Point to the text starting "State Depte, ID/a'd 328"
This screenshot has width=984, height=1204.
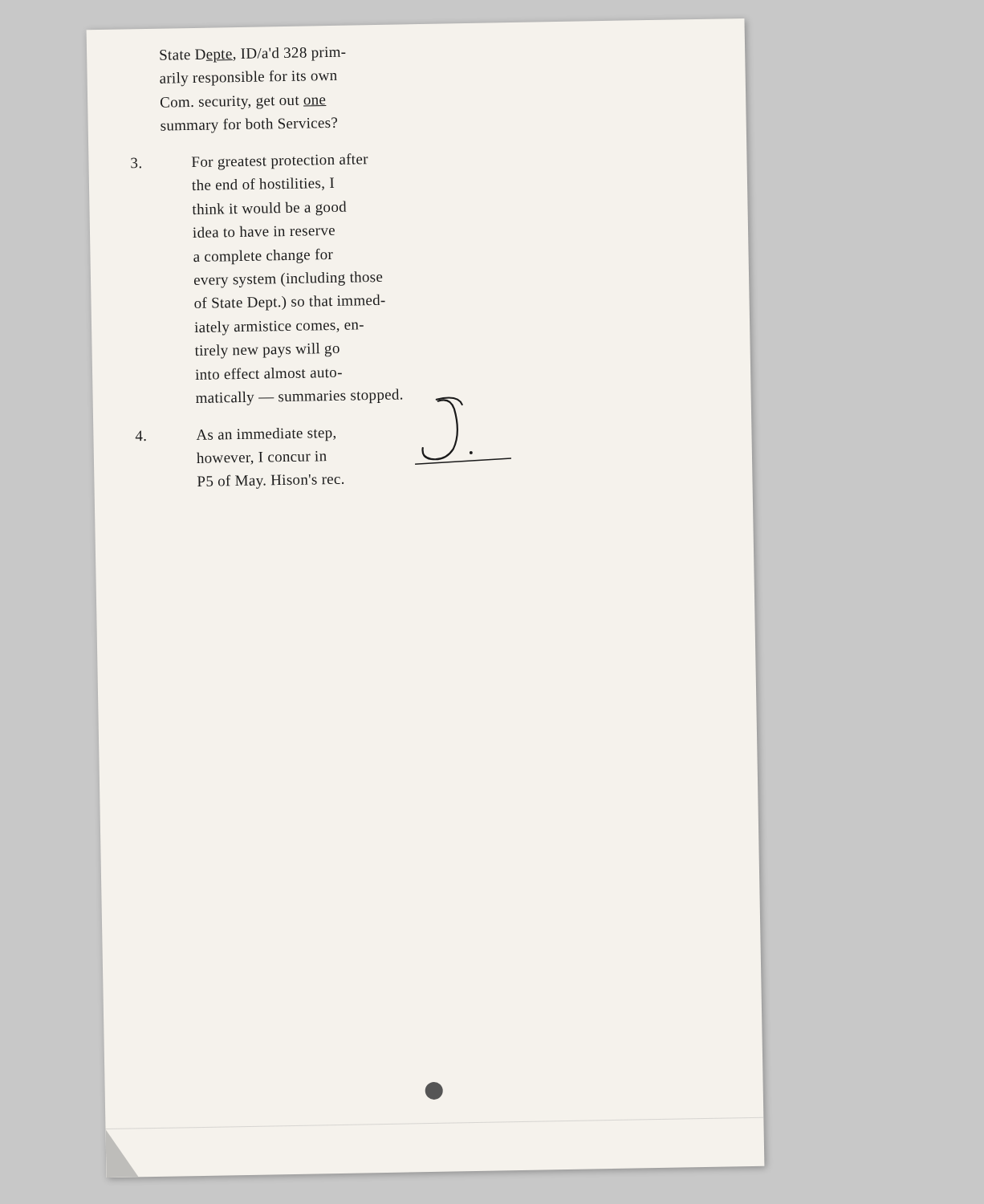pos(253,88)
